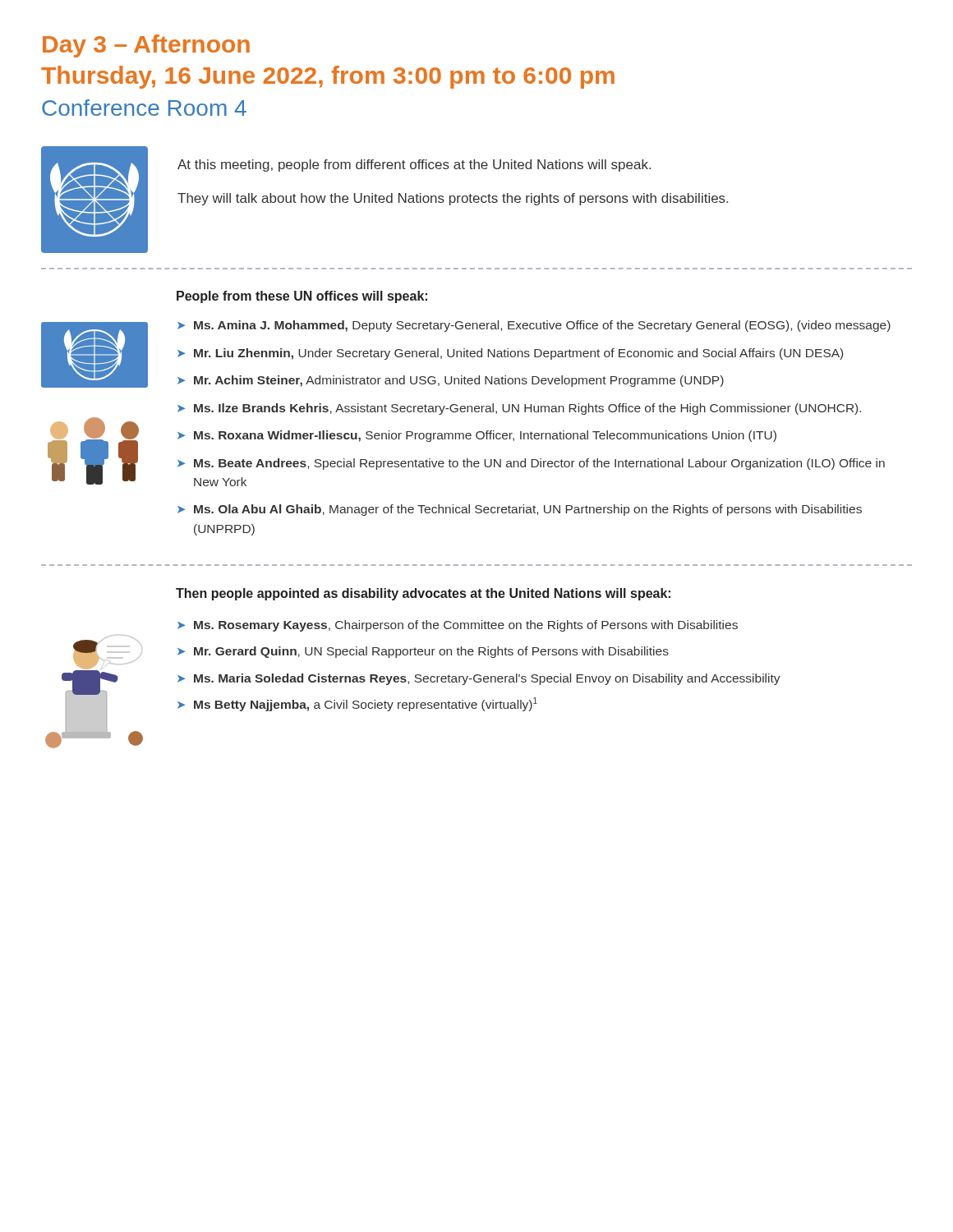The height and width of the screenshot is (1232, 953).
Task: Click on the text block starting "➤ Ms. Amina J. Mohammed, Deputy Secretary-General,"
Action: (x=544, y=325)
